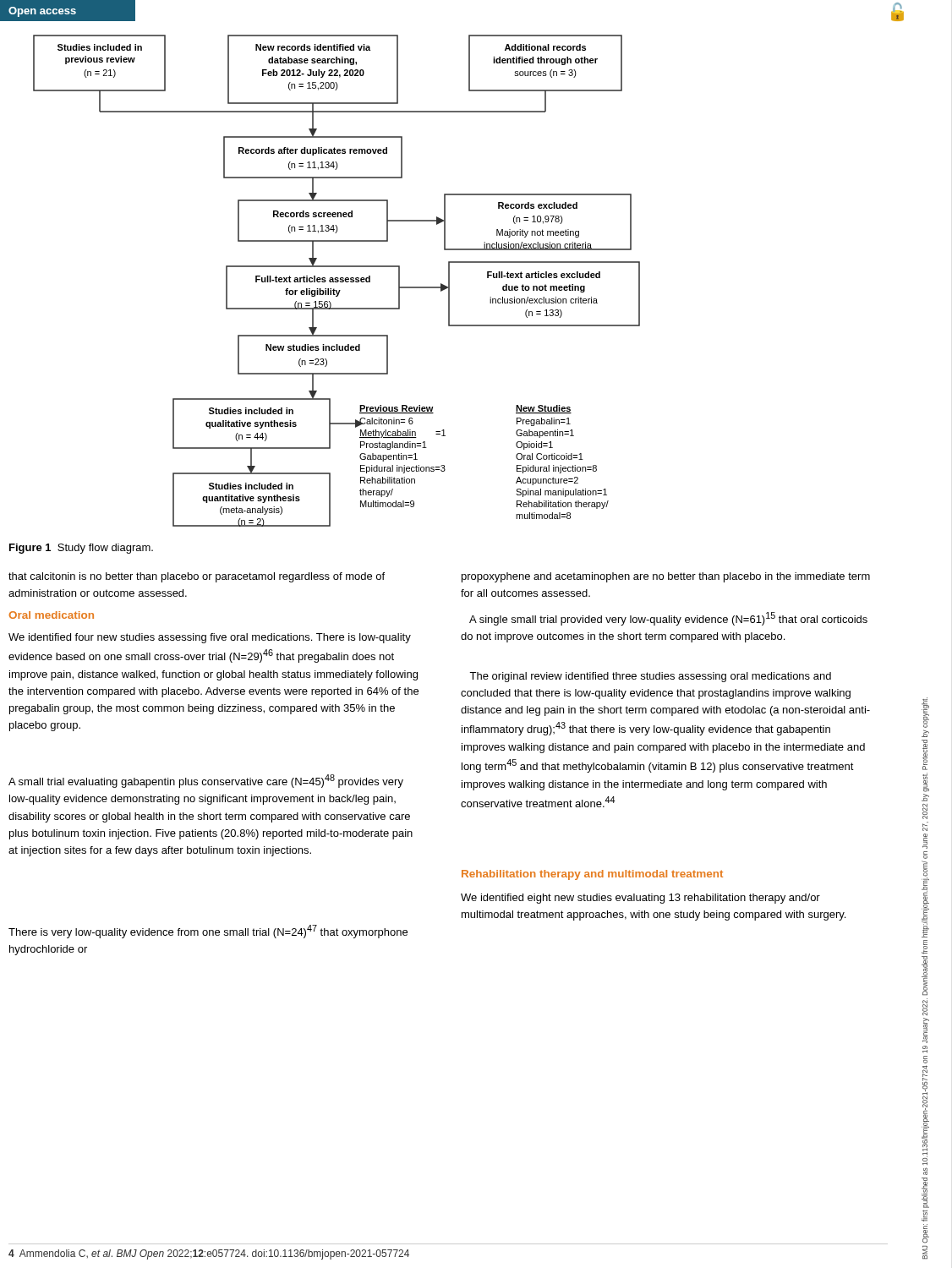Select the caption

(x=81, y=547)
